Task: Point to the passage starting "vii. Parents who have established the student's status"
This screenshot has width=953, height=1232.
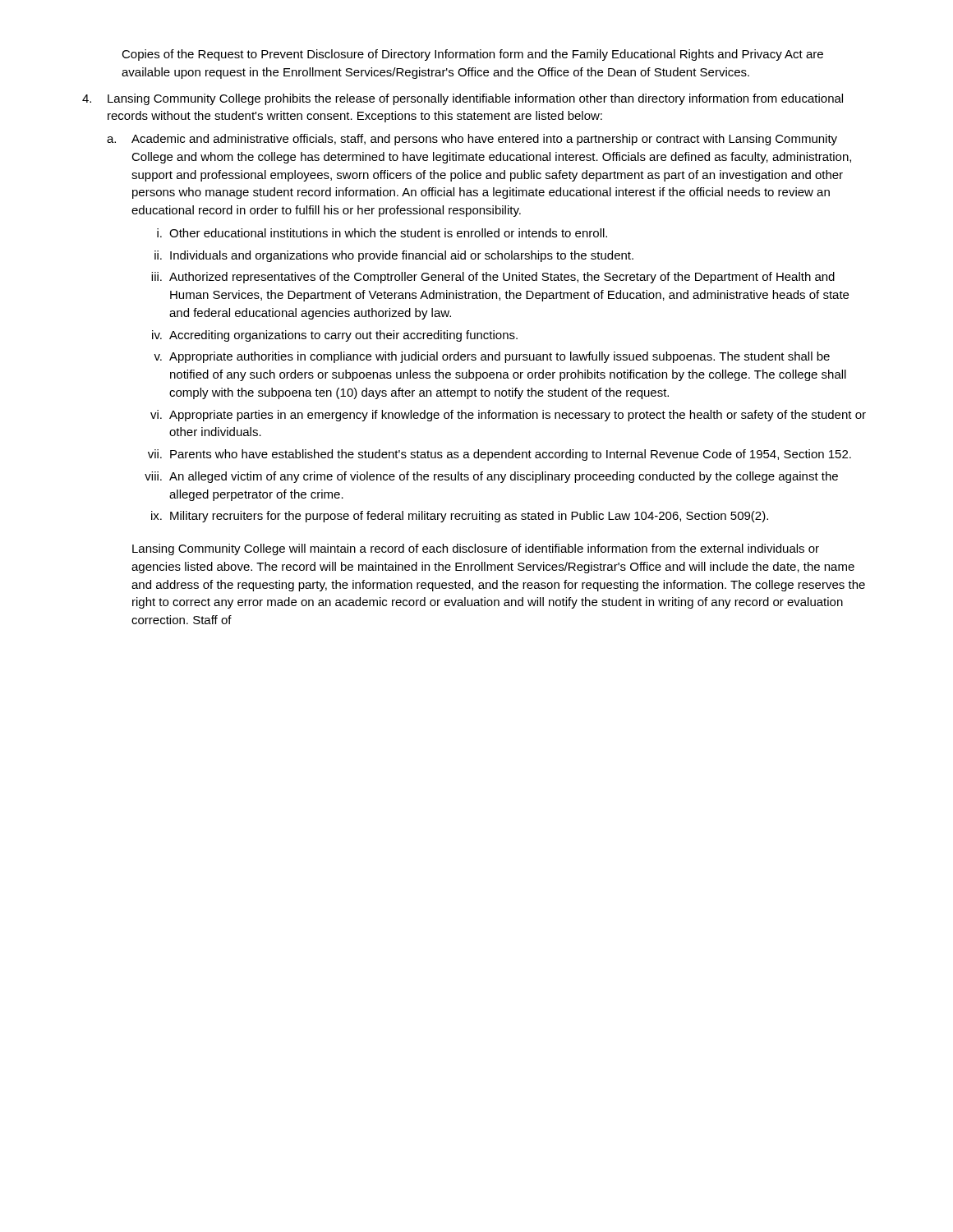Action: pos(501,454)
